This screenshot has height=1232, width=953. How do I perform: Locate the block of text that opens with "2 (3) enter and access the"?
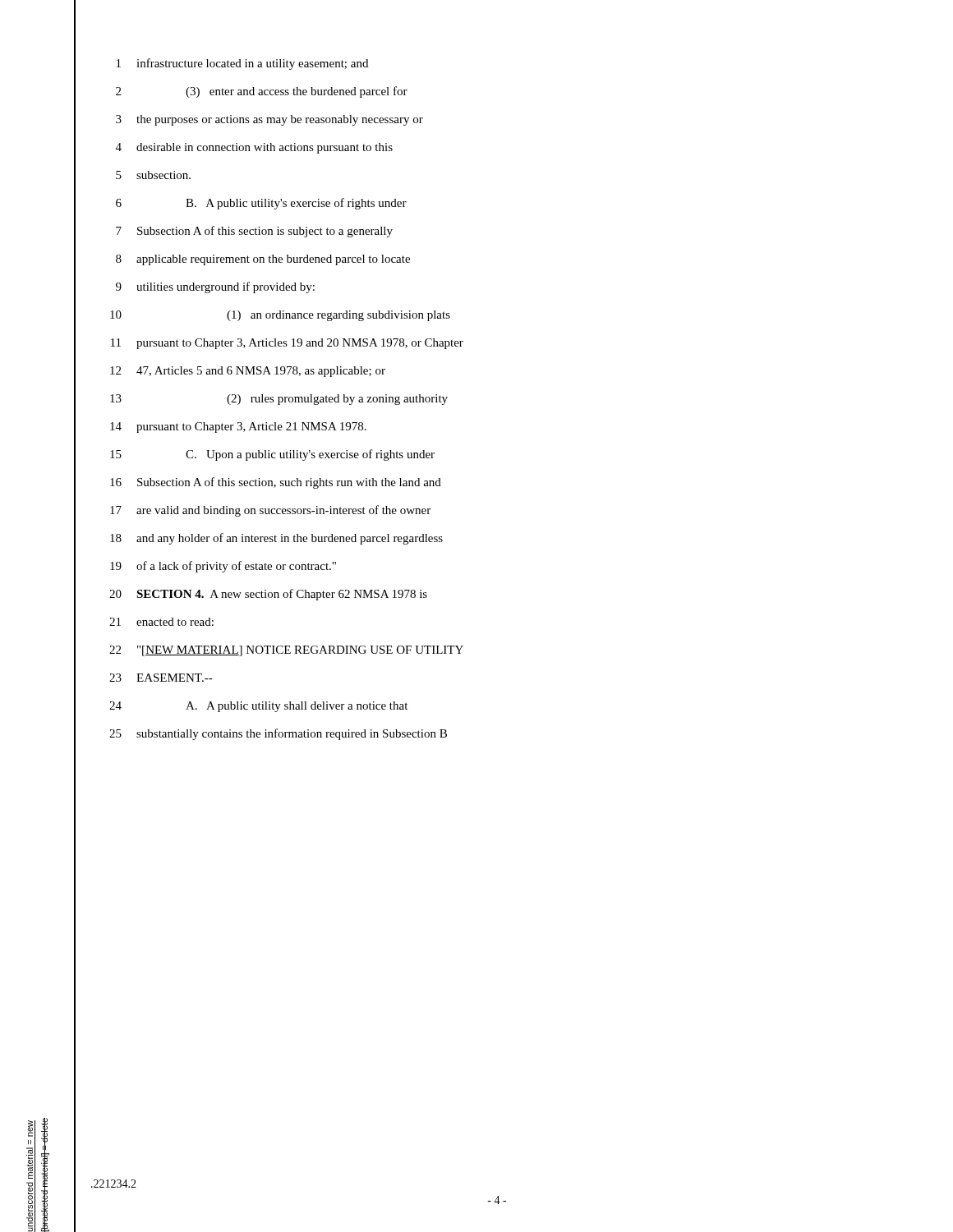point(262,92)
